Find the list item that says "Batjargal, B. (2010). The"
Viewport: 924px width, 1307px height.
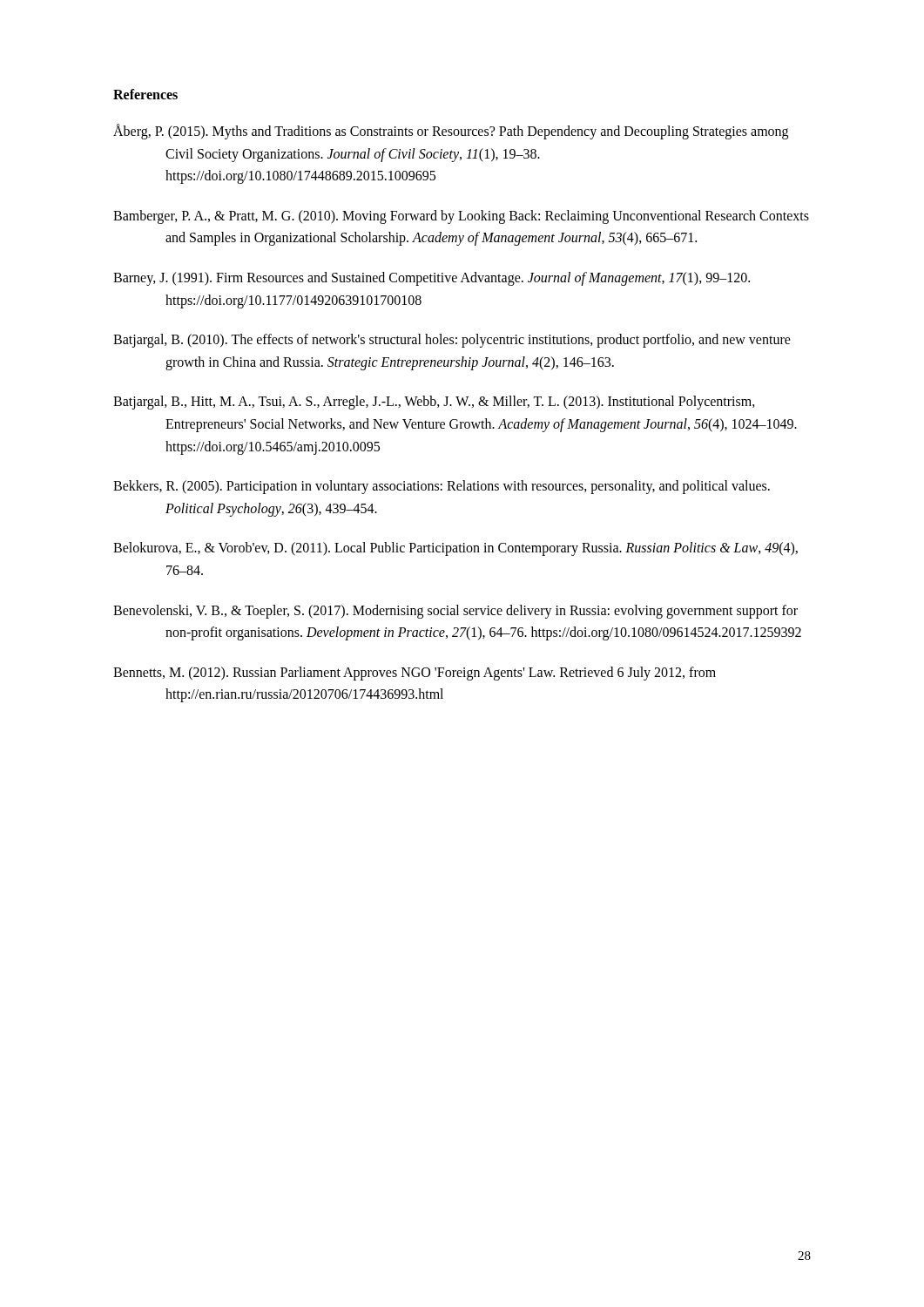coord(452,351)
